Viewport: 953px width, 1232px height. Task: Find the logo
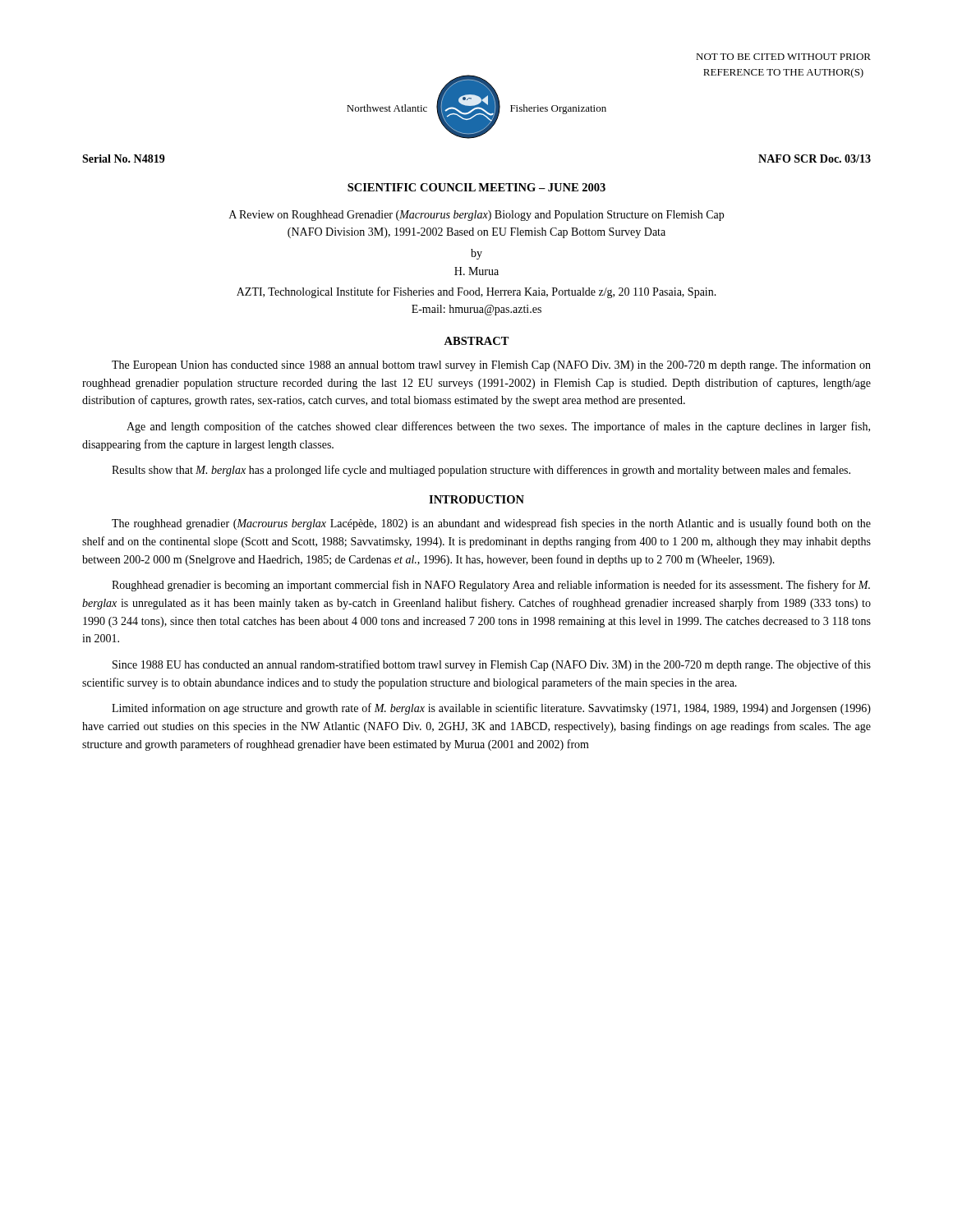pos(469,108)
